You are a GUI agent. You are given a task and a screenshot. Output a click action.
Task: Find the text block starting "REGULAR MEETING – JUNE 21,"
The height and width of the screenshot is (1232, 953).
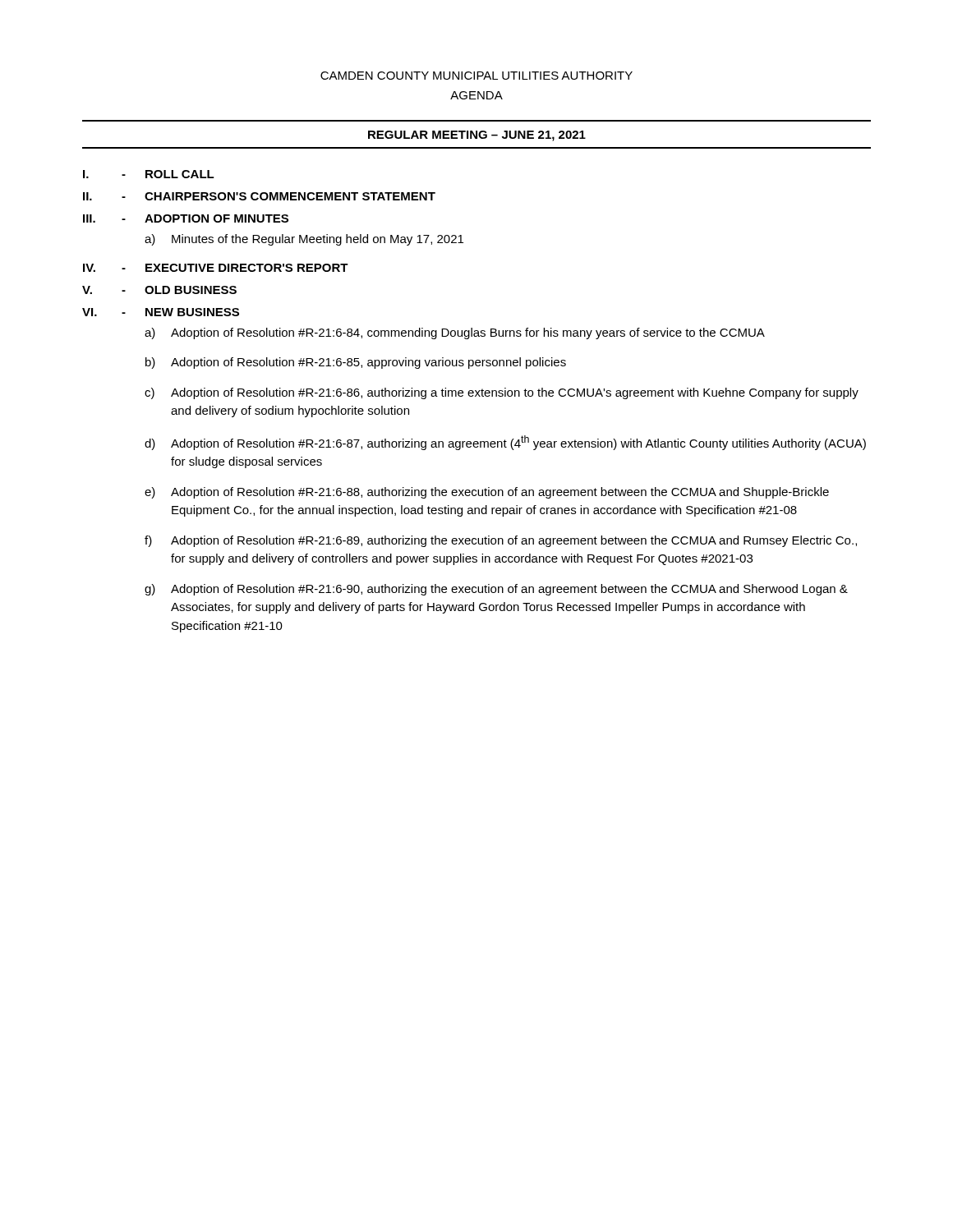(x=476, y=134)
